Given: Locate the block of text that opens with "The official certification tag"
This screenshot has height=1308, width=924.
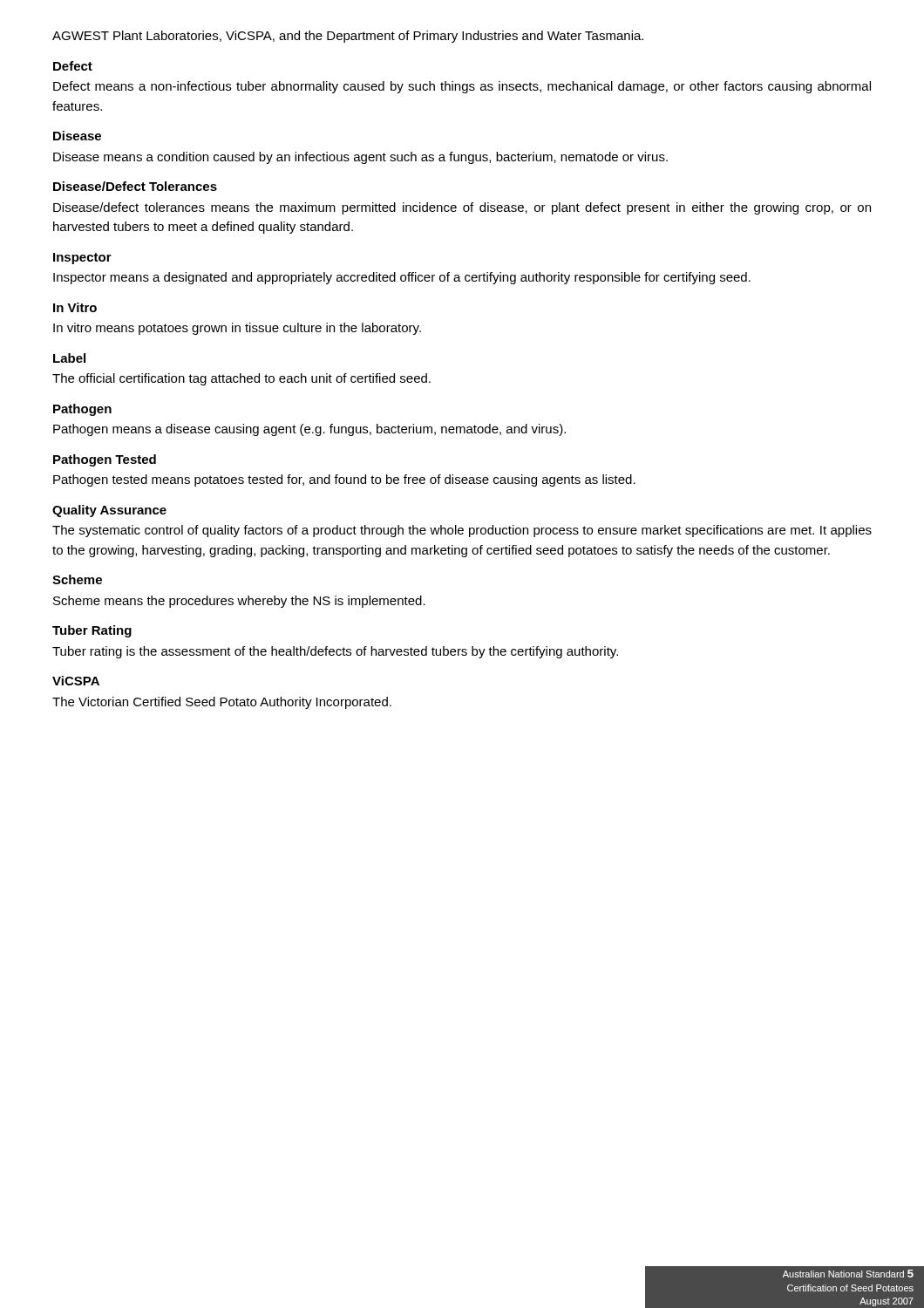Looking at the screenshot, I should tap(242, 378).
